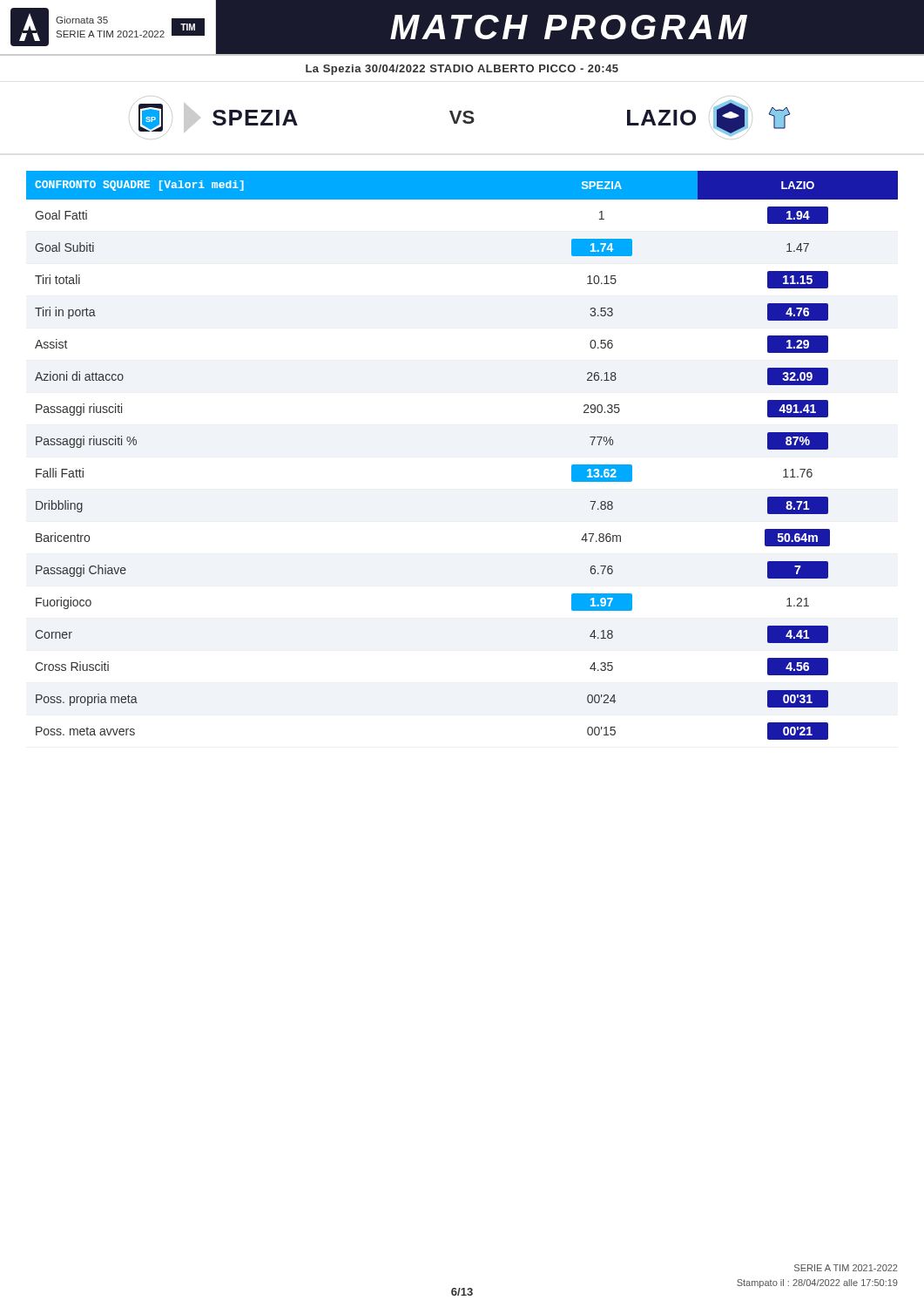This screenshot has height=1307, width=924.
Task: Select the table that reads "Tiri in porta"
Action: pyautogui.click(x=462, y=451)
